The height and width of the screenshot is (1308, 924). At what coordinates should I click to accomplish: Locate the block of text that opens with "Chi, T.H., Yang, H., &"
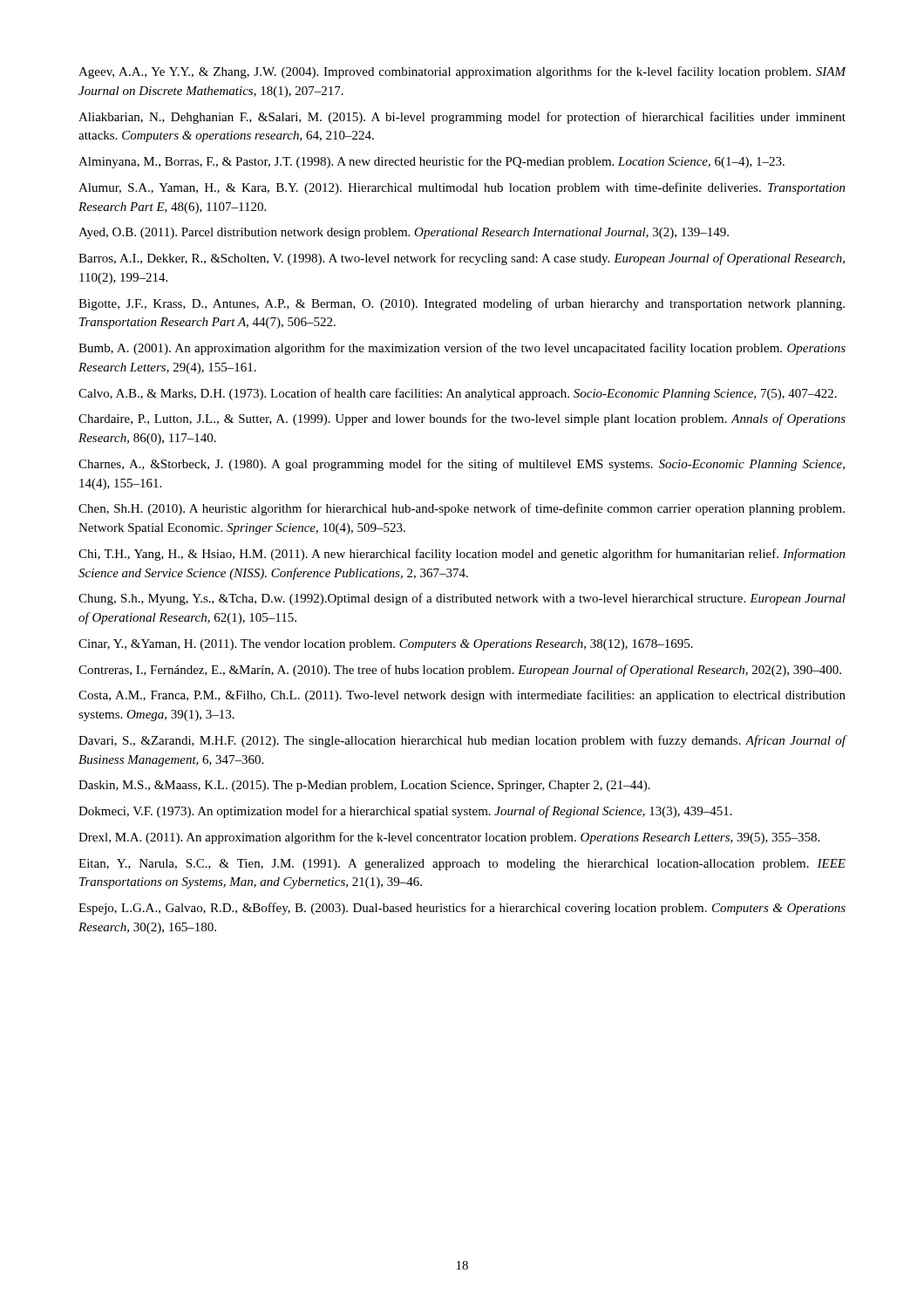point(462,563)
